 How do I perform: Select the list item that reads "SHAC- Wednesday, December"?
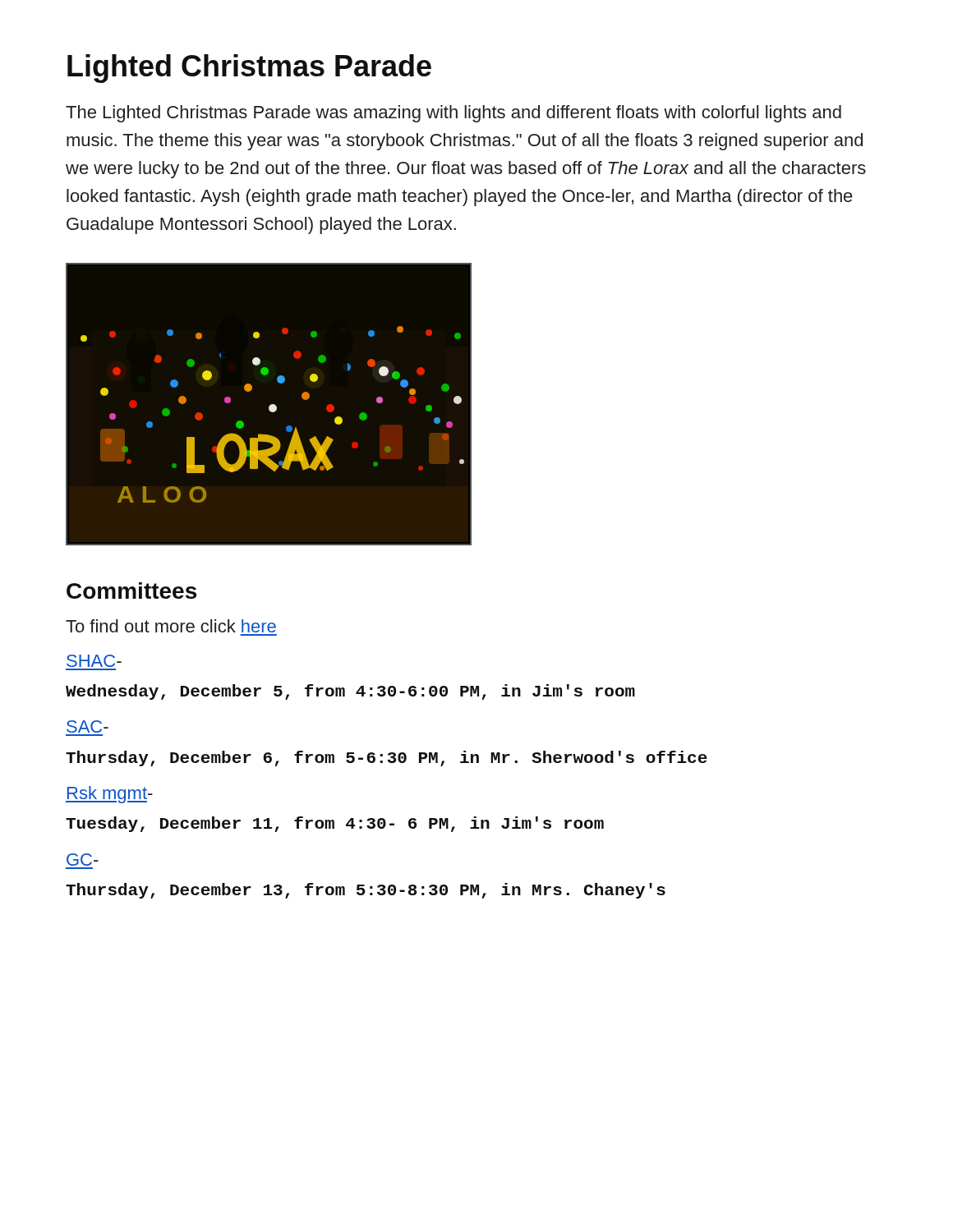click(x=476, y=678)
